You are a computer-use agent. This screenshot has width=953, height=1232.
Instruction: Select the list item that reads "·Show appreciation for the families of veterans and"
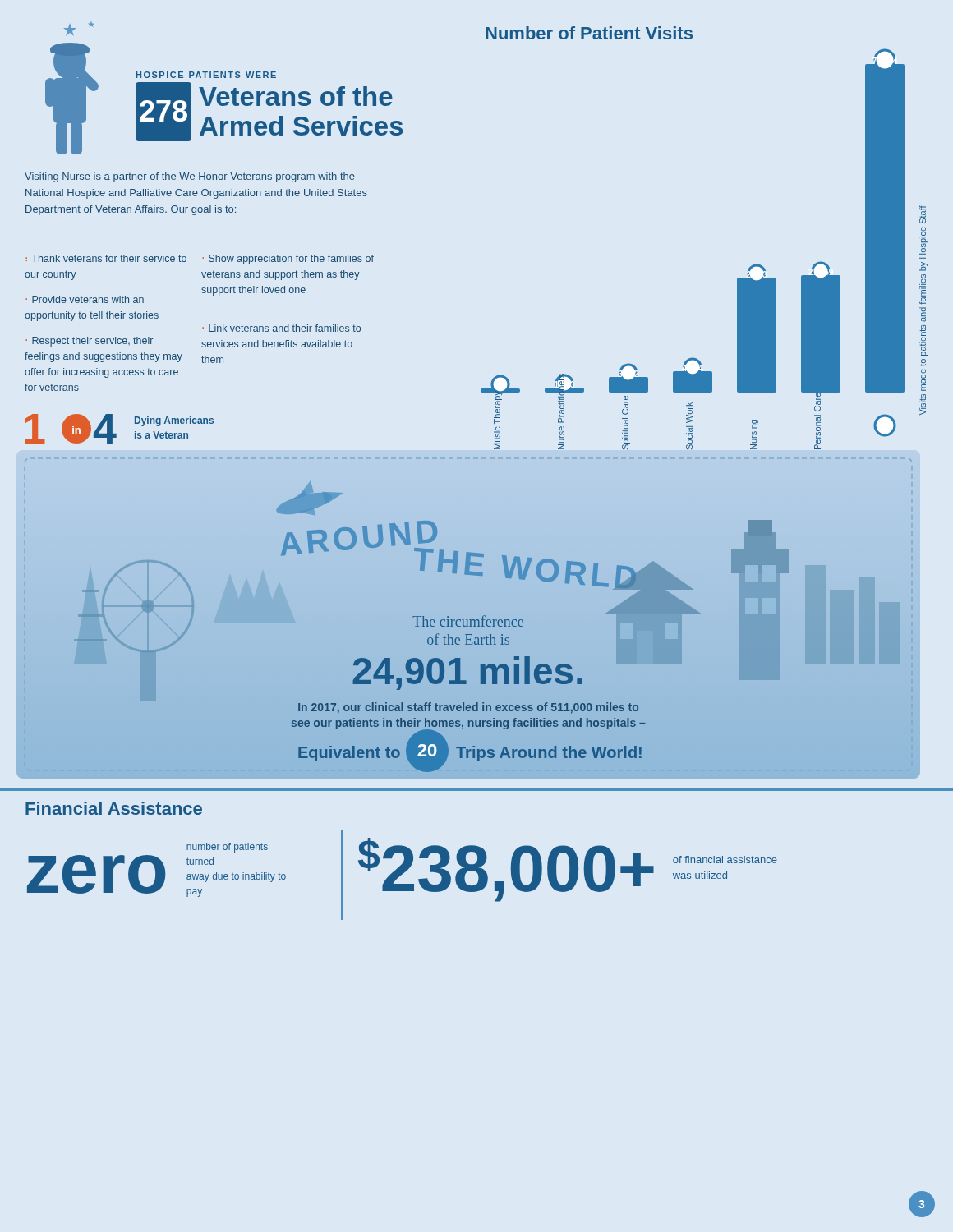pyautogui.click(x=288, y=273)
